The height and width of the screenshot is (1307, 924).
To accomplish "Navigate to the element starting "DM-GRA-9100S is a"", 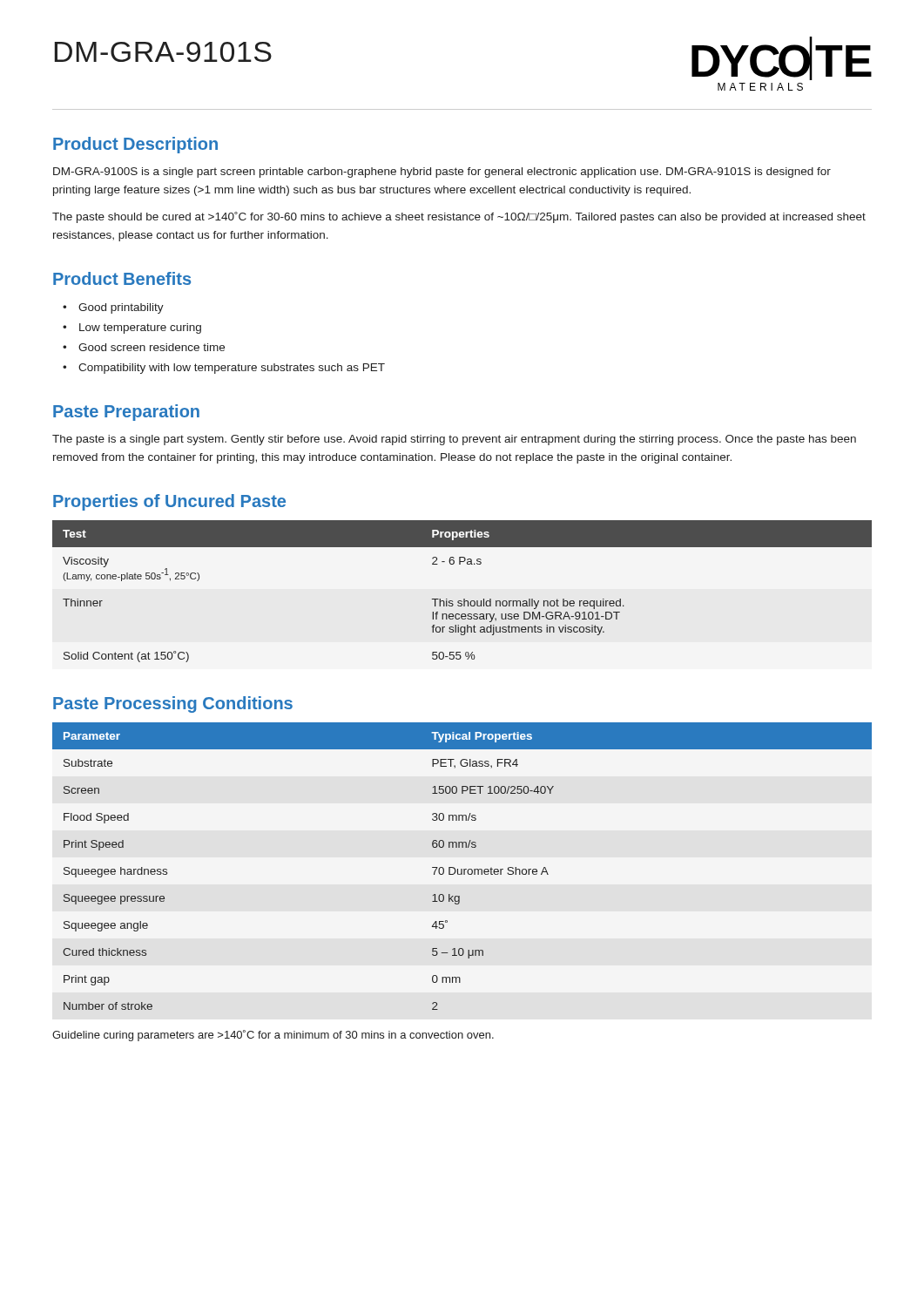I will click(441, 180).
